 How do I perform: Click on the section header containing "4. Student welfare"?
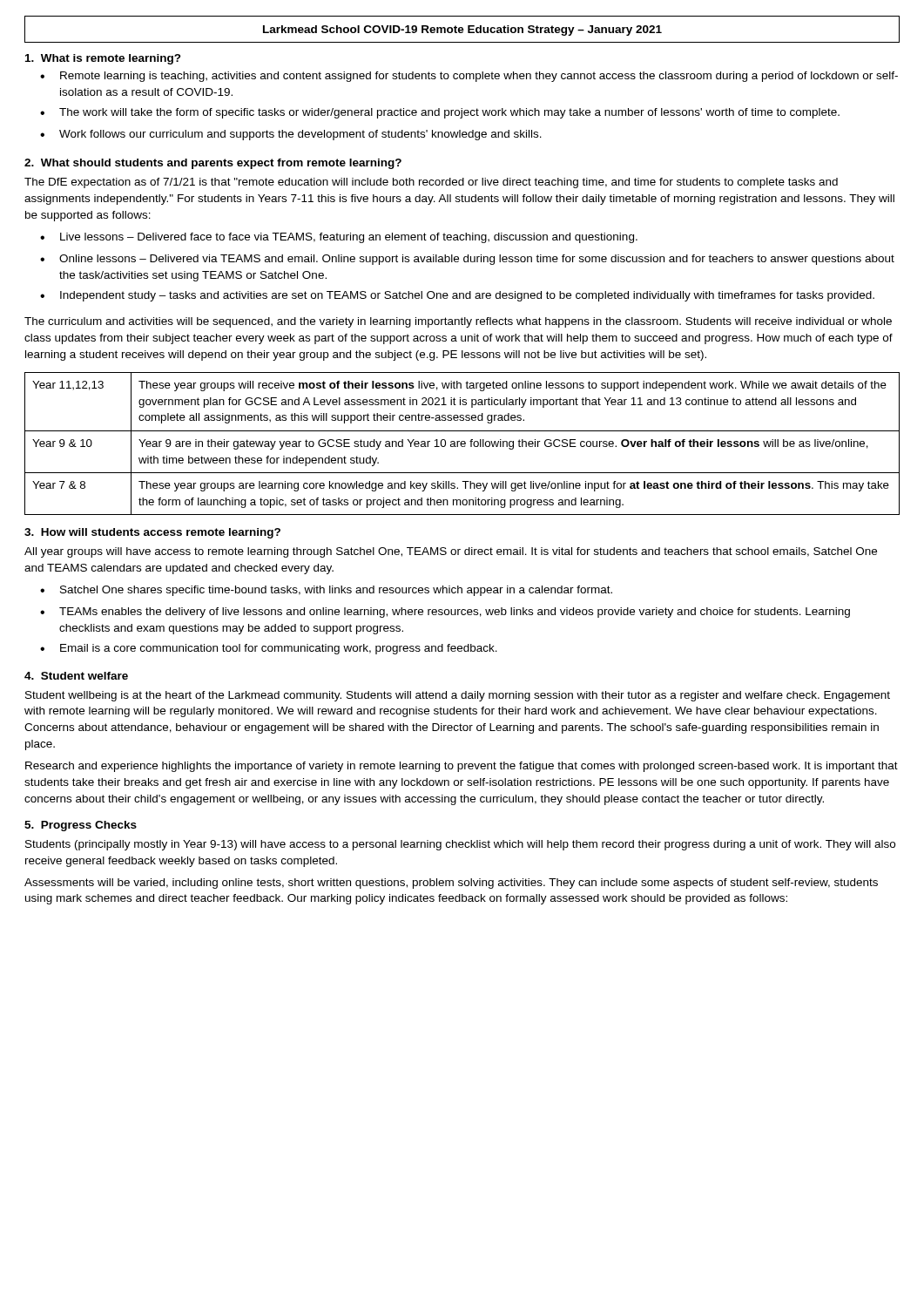click(76, 675)
